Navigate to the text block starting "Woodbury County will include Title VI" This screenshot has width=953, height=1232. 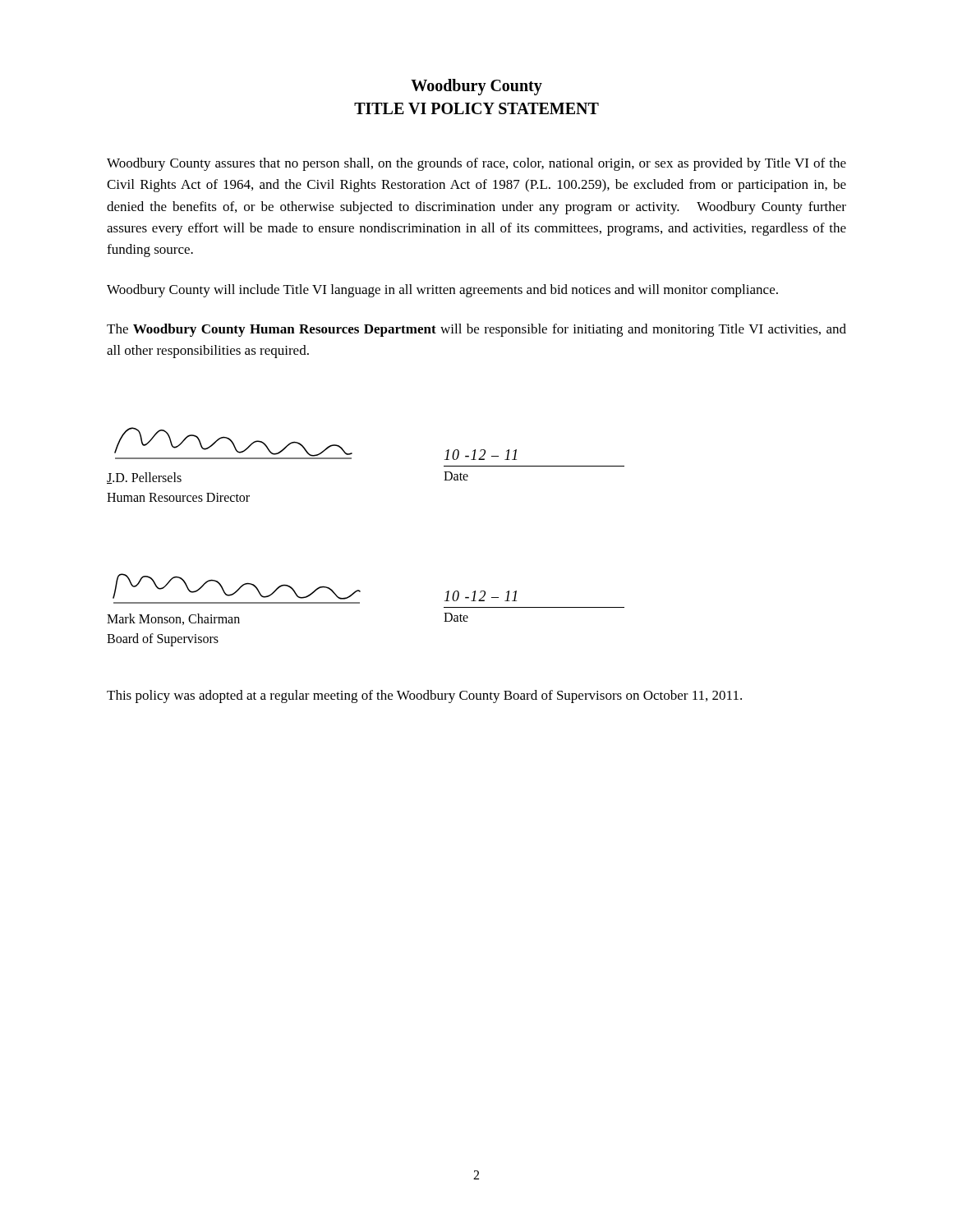[443, 289]
